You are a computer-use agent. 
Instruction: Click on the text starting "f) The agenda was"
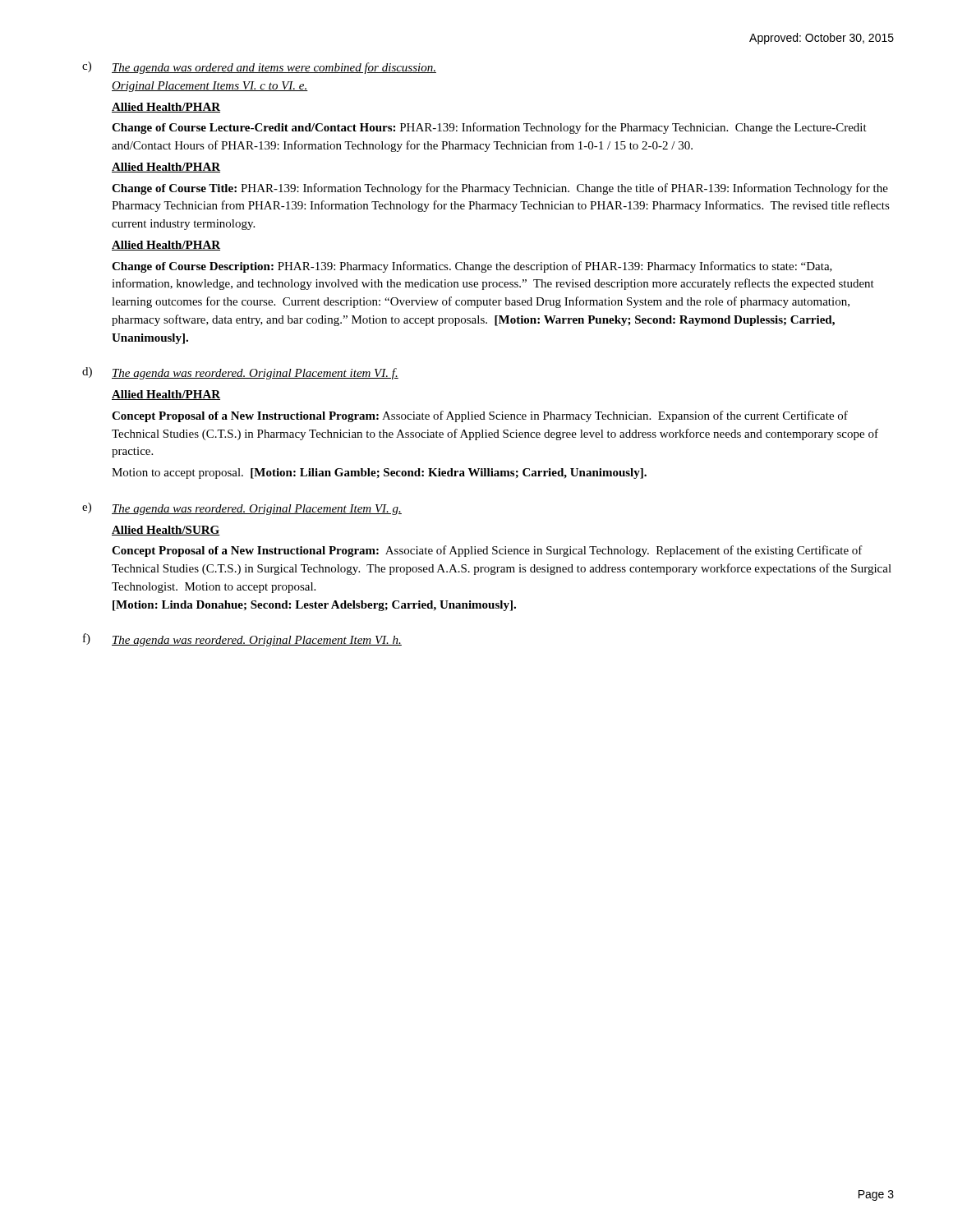242,640
